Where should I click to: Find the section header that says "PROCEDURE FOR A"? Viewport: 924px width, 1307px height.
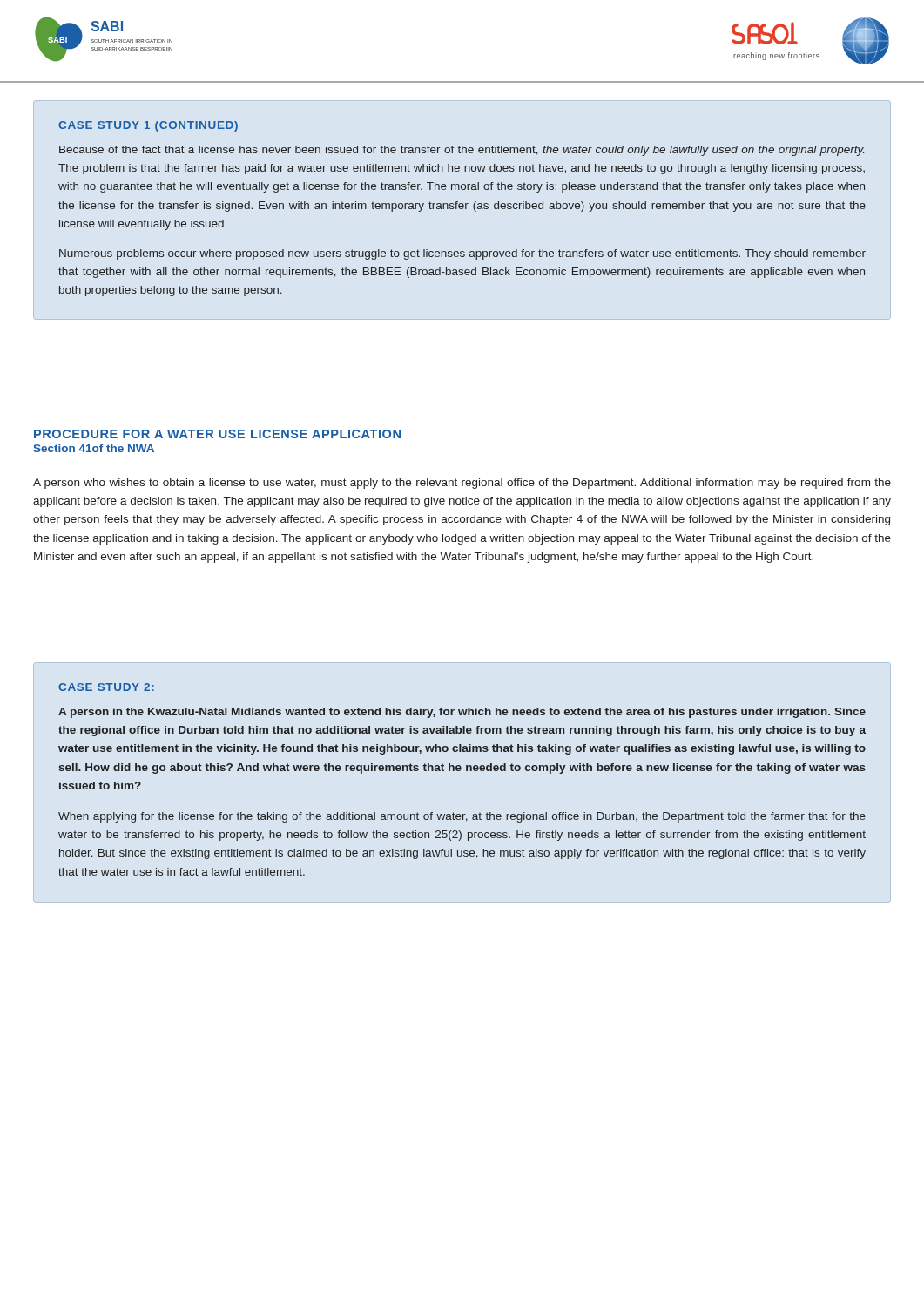[x=217, y=434]
